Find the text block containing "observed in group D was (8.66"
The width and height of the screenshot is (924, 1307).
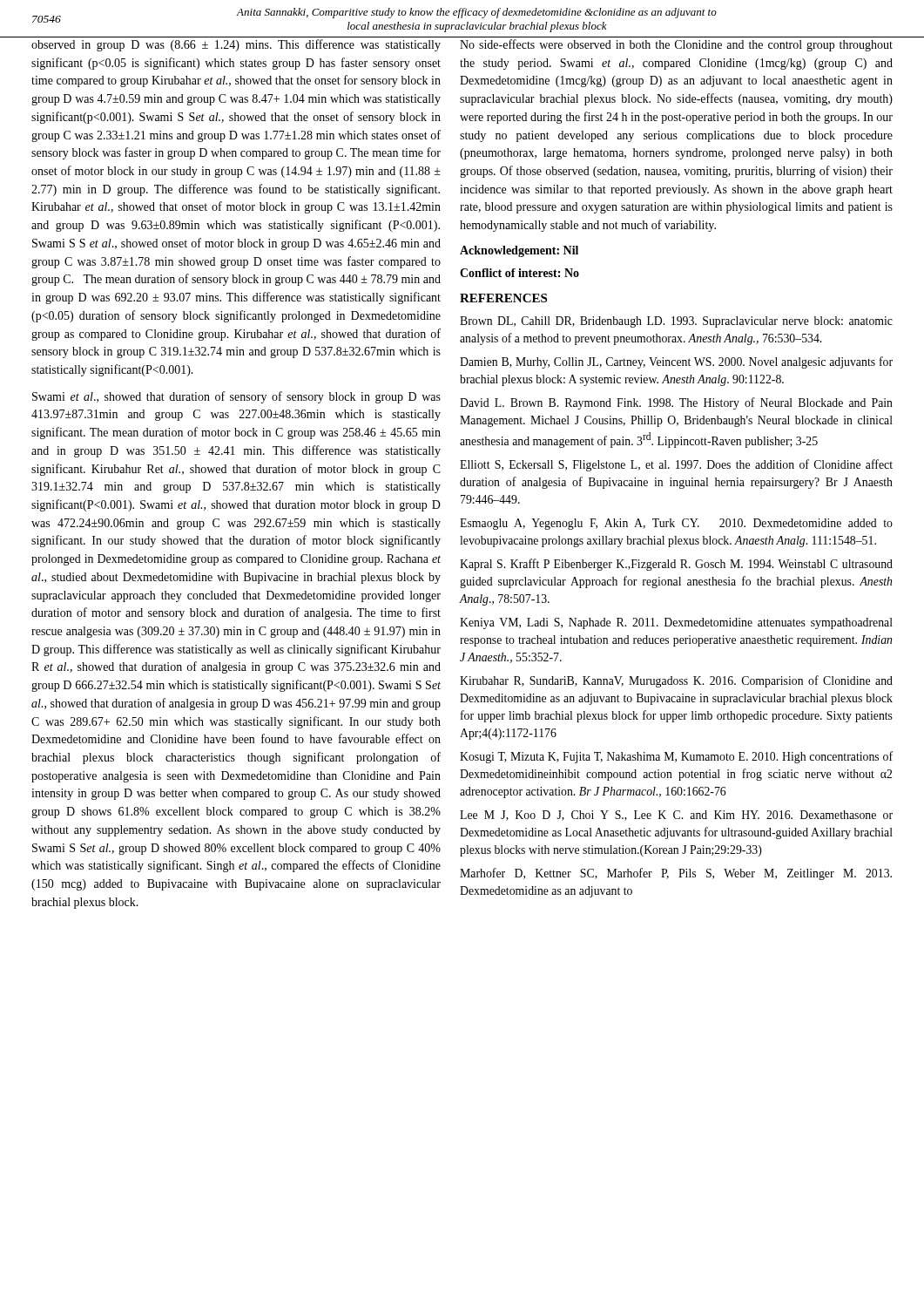236,474
